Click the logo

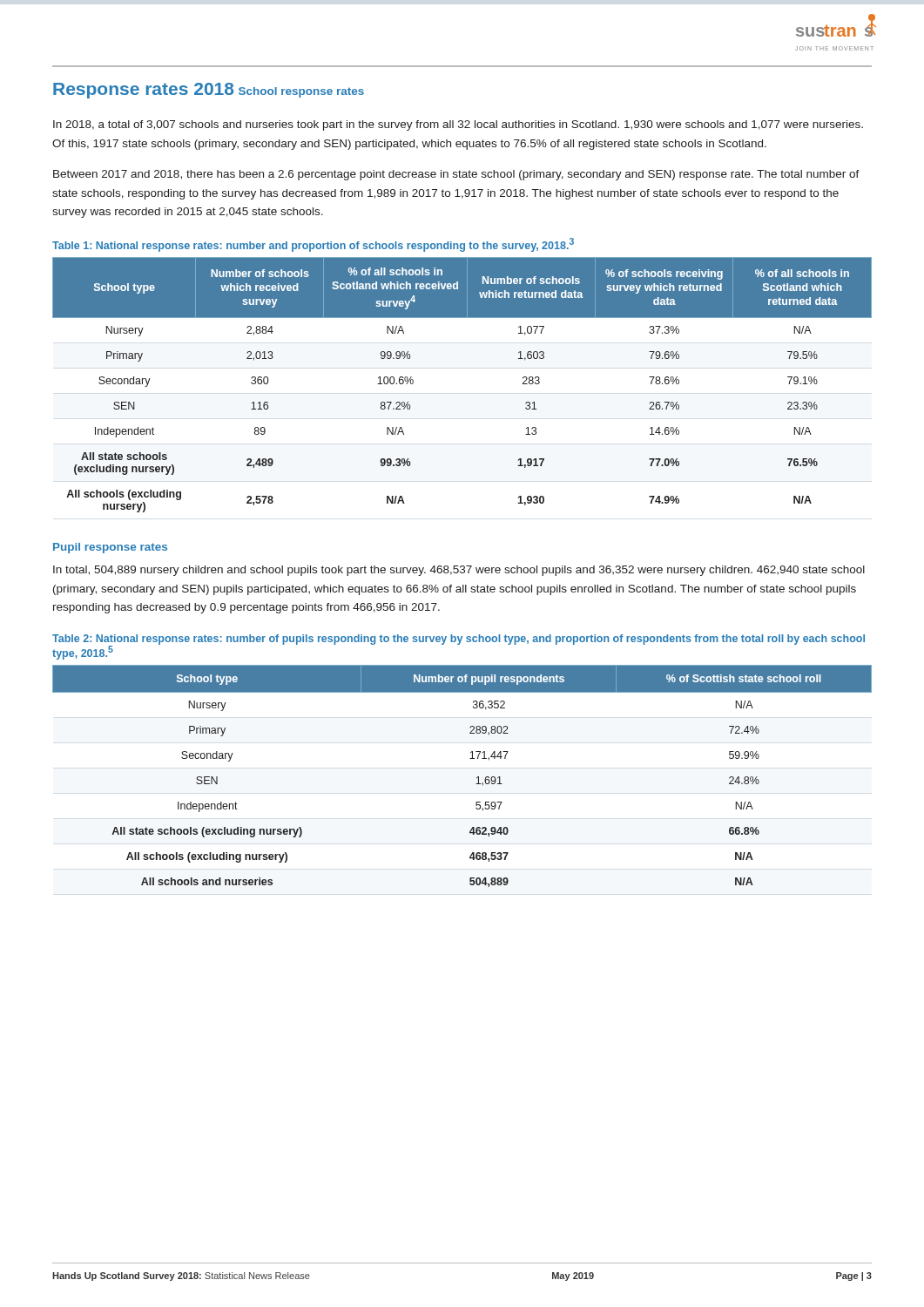pyautogui.click(x=843, y=37)
